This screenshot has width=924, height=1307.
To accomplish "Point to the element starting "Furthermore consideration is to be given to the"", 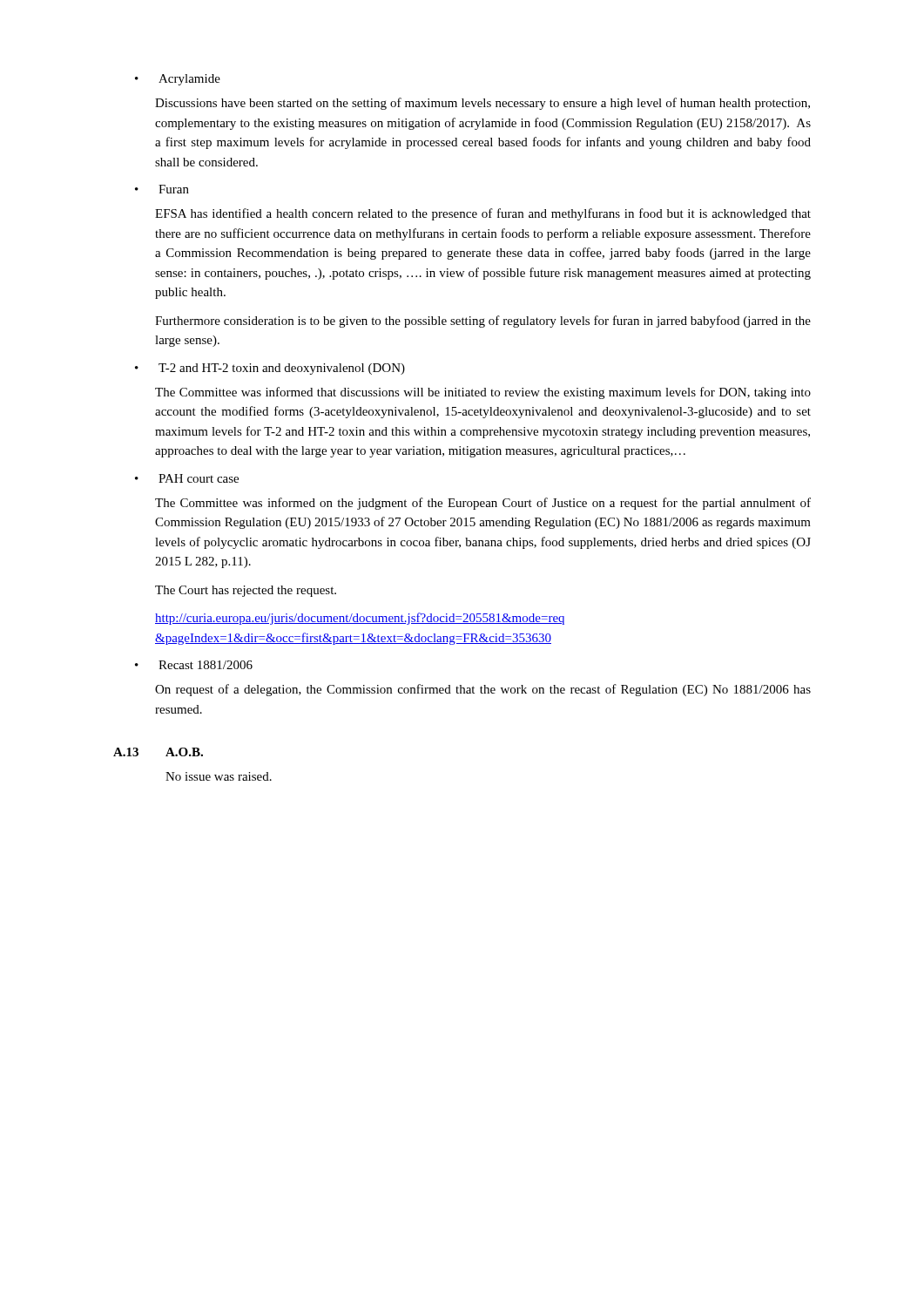I will (483, 330).
